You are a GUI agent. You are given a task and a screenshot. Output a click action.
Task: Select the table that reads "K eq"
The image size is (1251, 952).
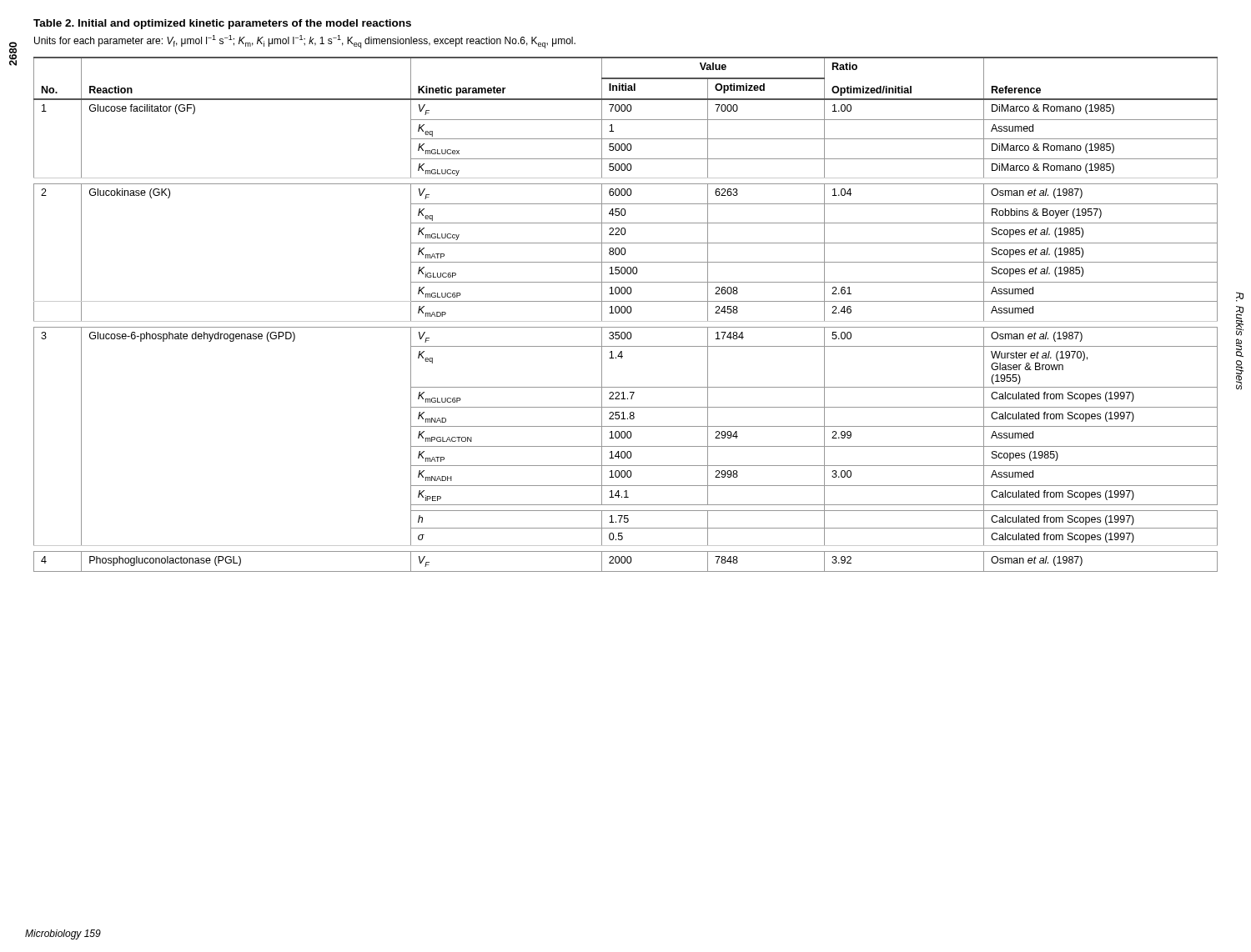(x=626, y=314)
